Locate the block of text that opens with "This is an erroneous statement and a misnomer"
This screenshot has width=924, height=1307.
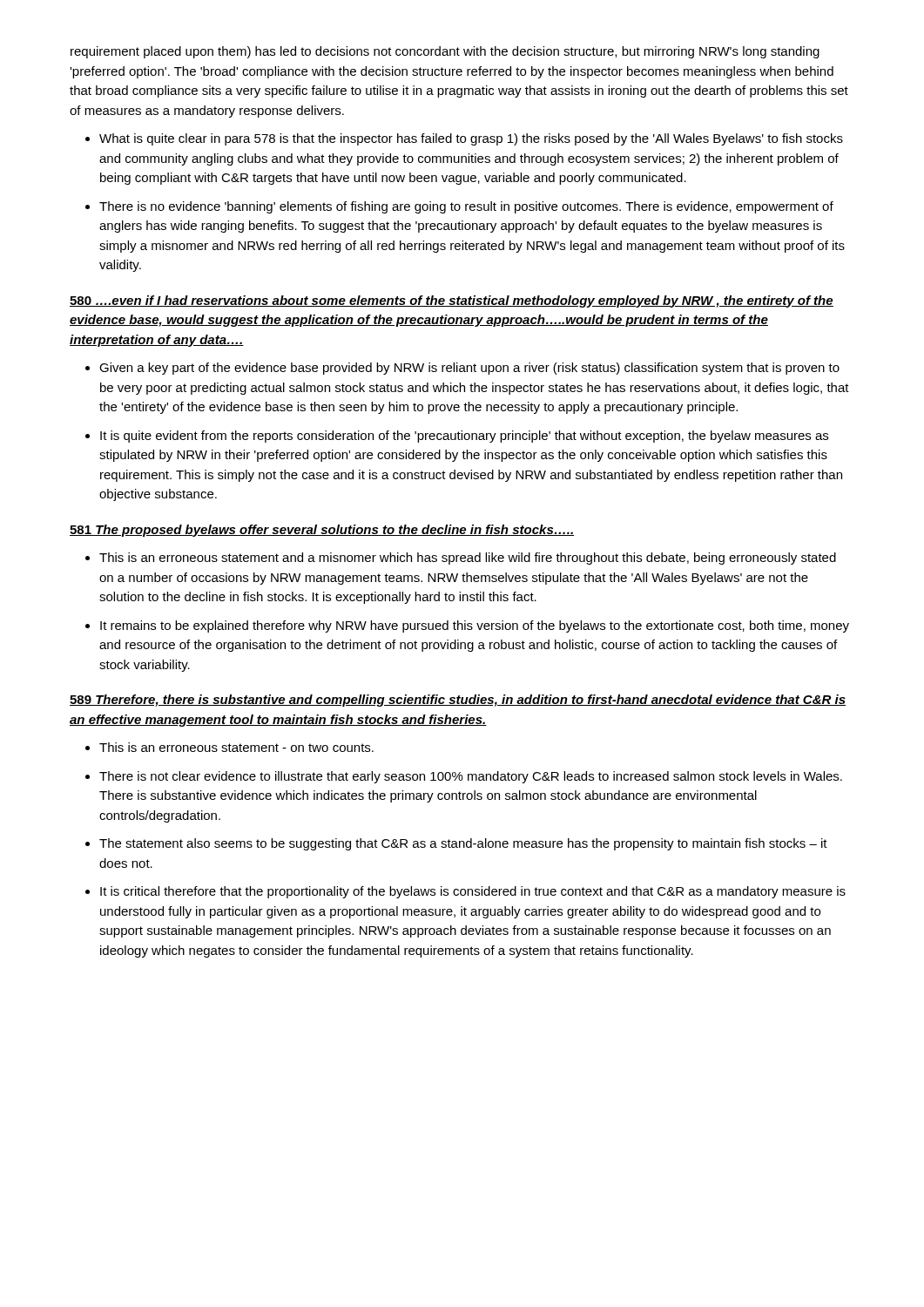pyautogui.click(x=468, y=577)
